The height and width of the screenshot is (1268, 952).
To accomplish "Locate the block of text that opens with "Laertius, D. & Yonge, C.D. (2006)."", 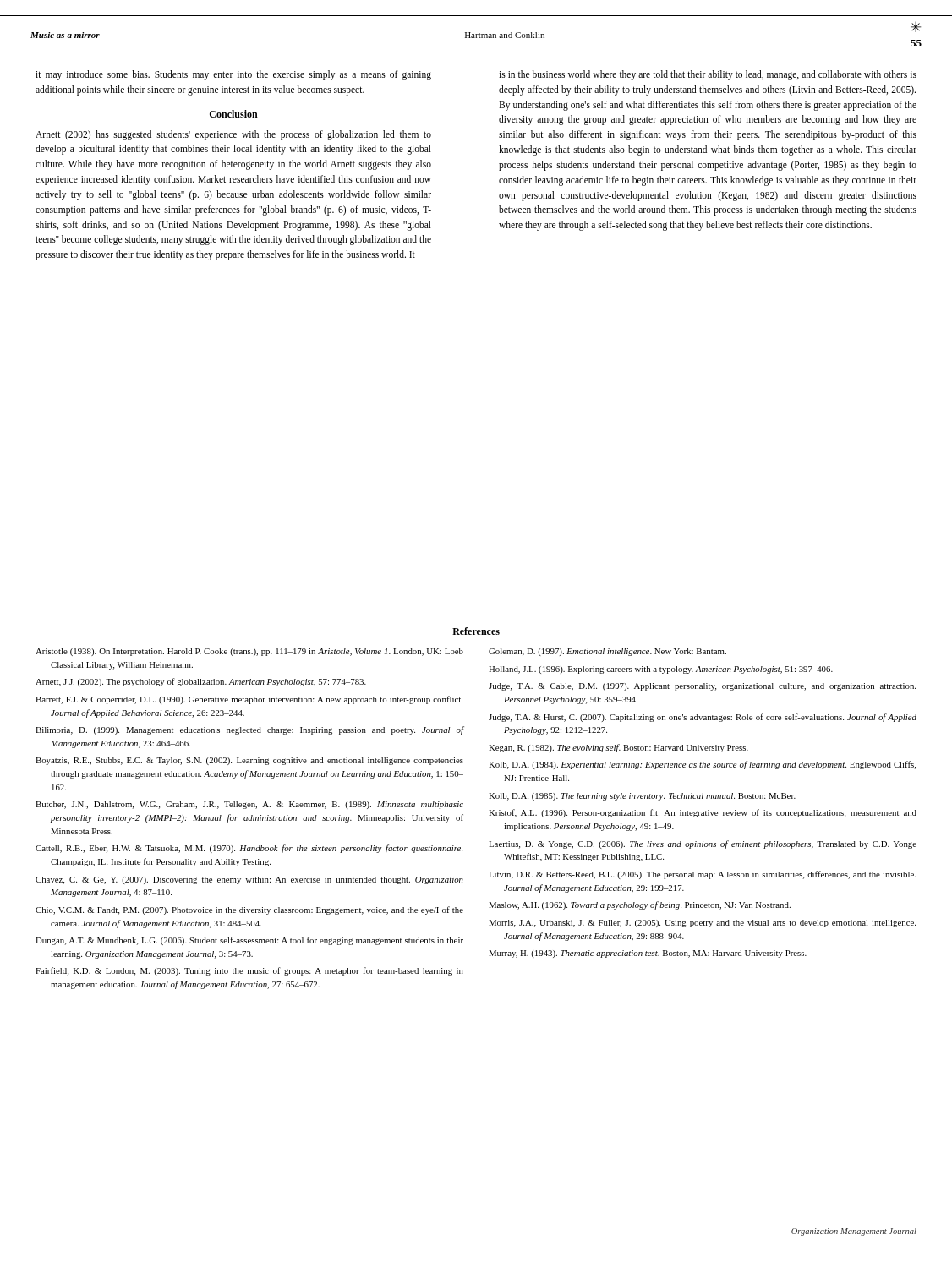I will [703, 850].
